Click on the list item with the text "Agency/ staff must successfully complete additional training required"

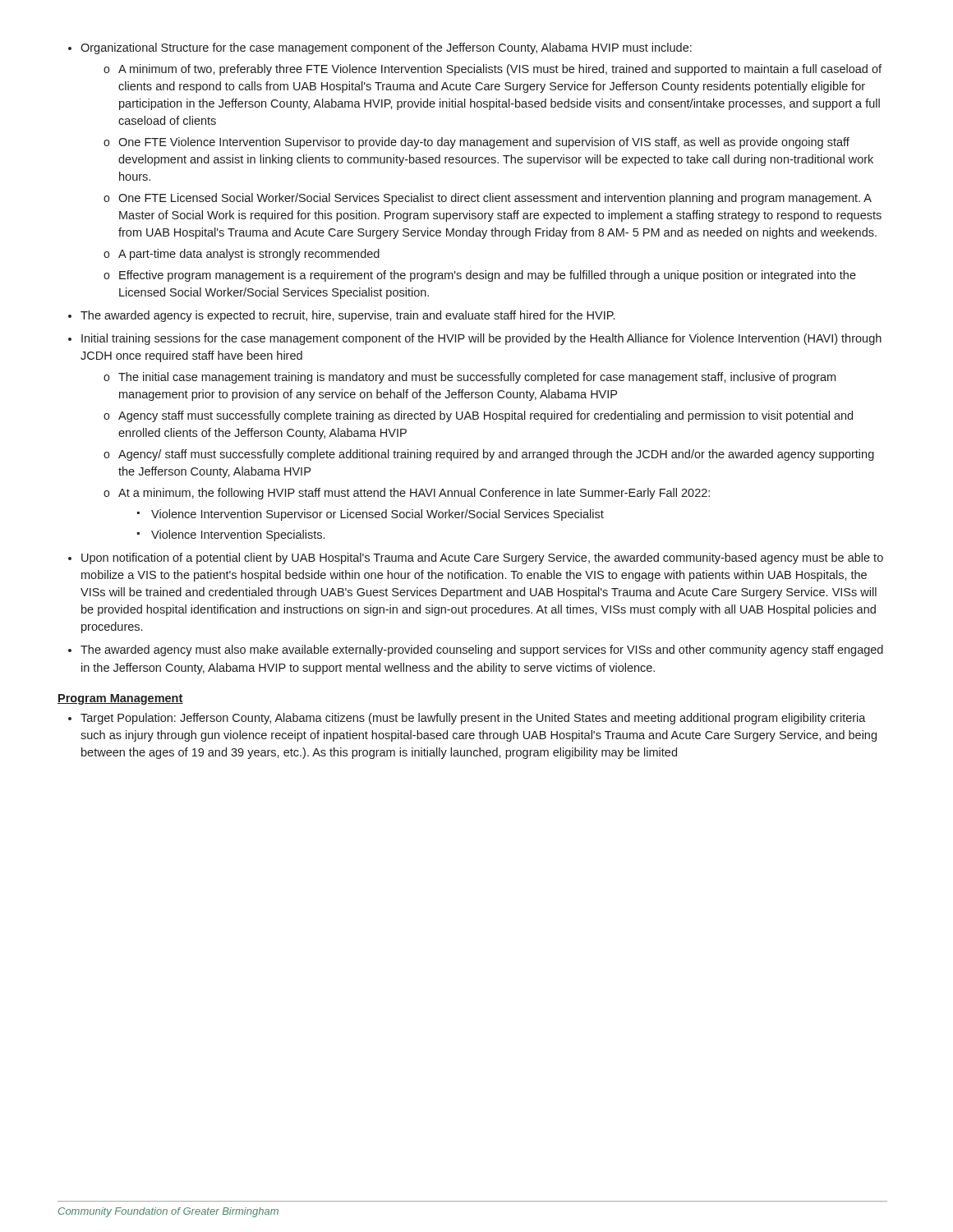[x=496, y=463]
